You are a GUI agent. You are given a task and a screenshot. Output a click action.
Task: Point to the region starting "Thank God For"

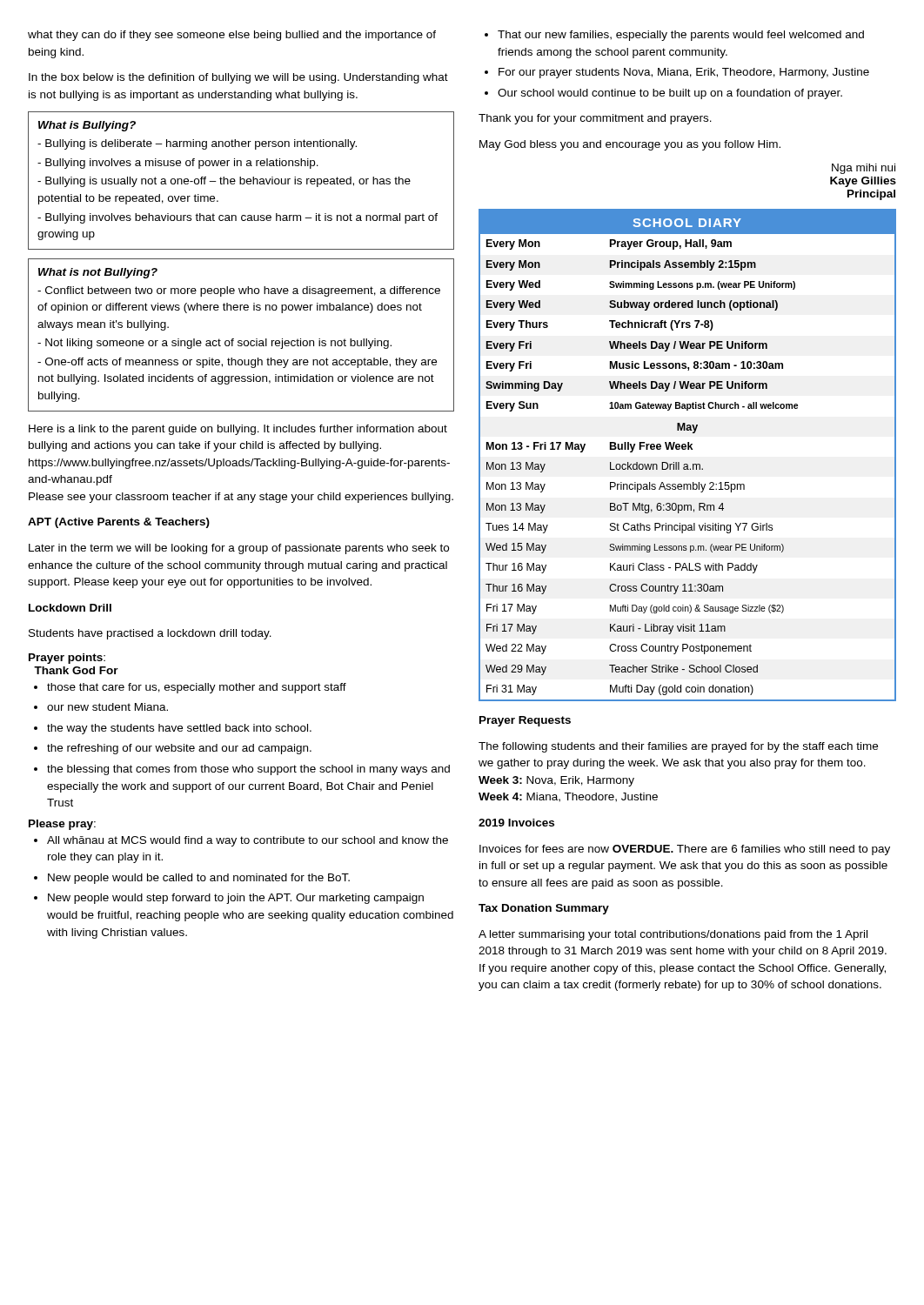coord(73,670)
